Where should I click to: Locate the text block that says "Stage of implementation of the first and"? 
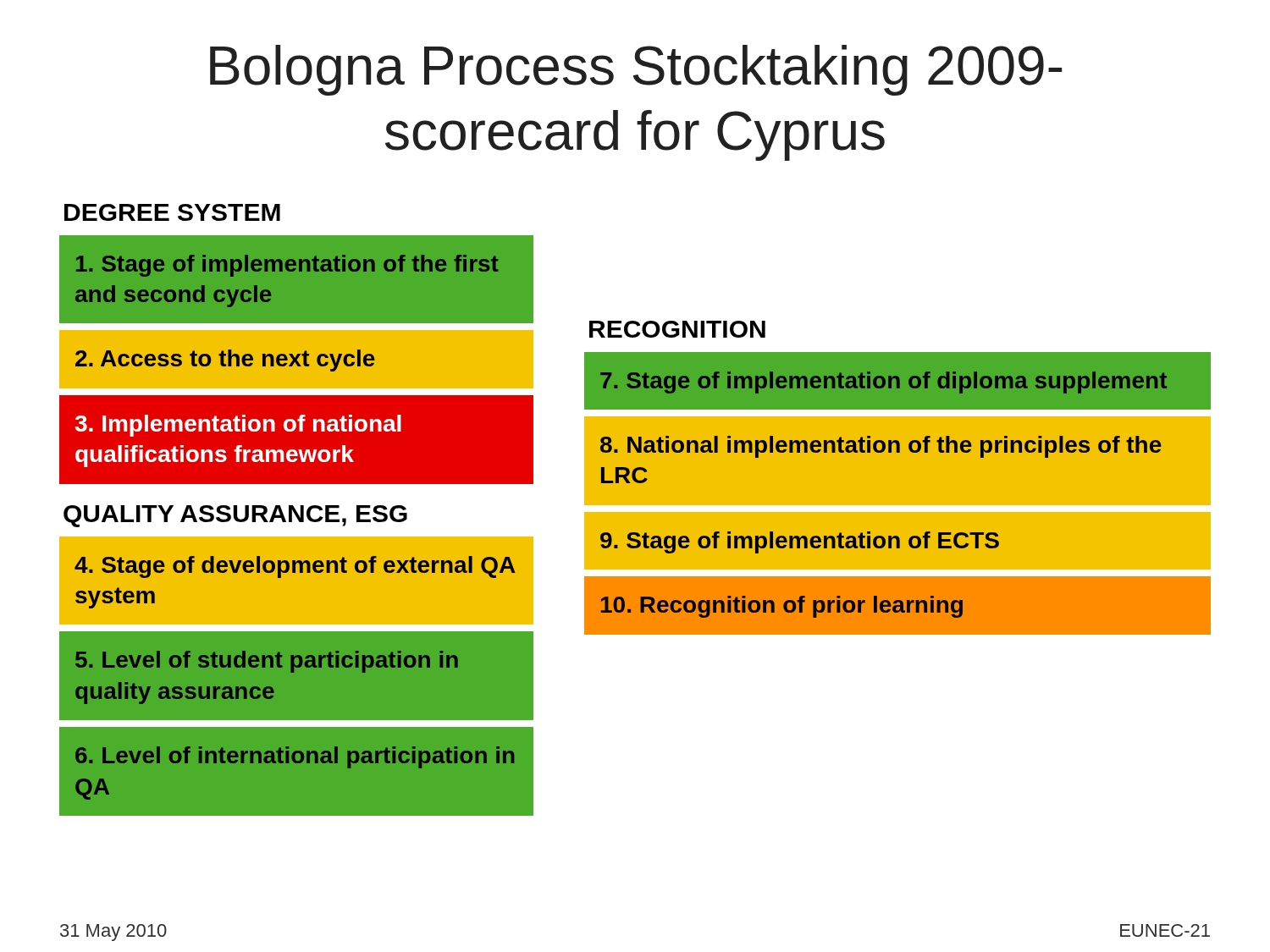tap(287, 279)
